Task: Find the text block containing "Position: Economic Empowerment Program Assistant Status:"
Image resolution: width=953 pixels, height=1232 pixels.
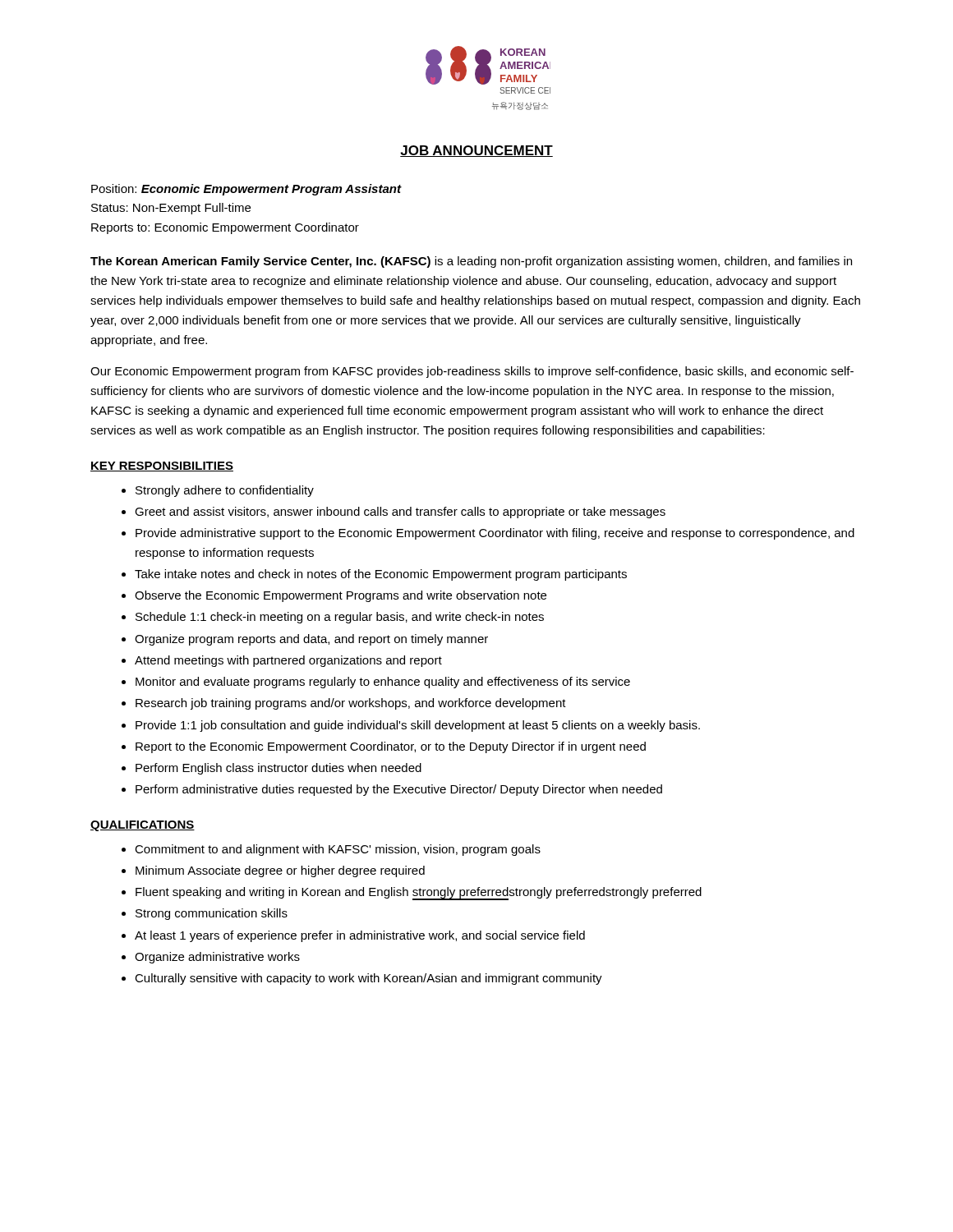Action: 246,190
